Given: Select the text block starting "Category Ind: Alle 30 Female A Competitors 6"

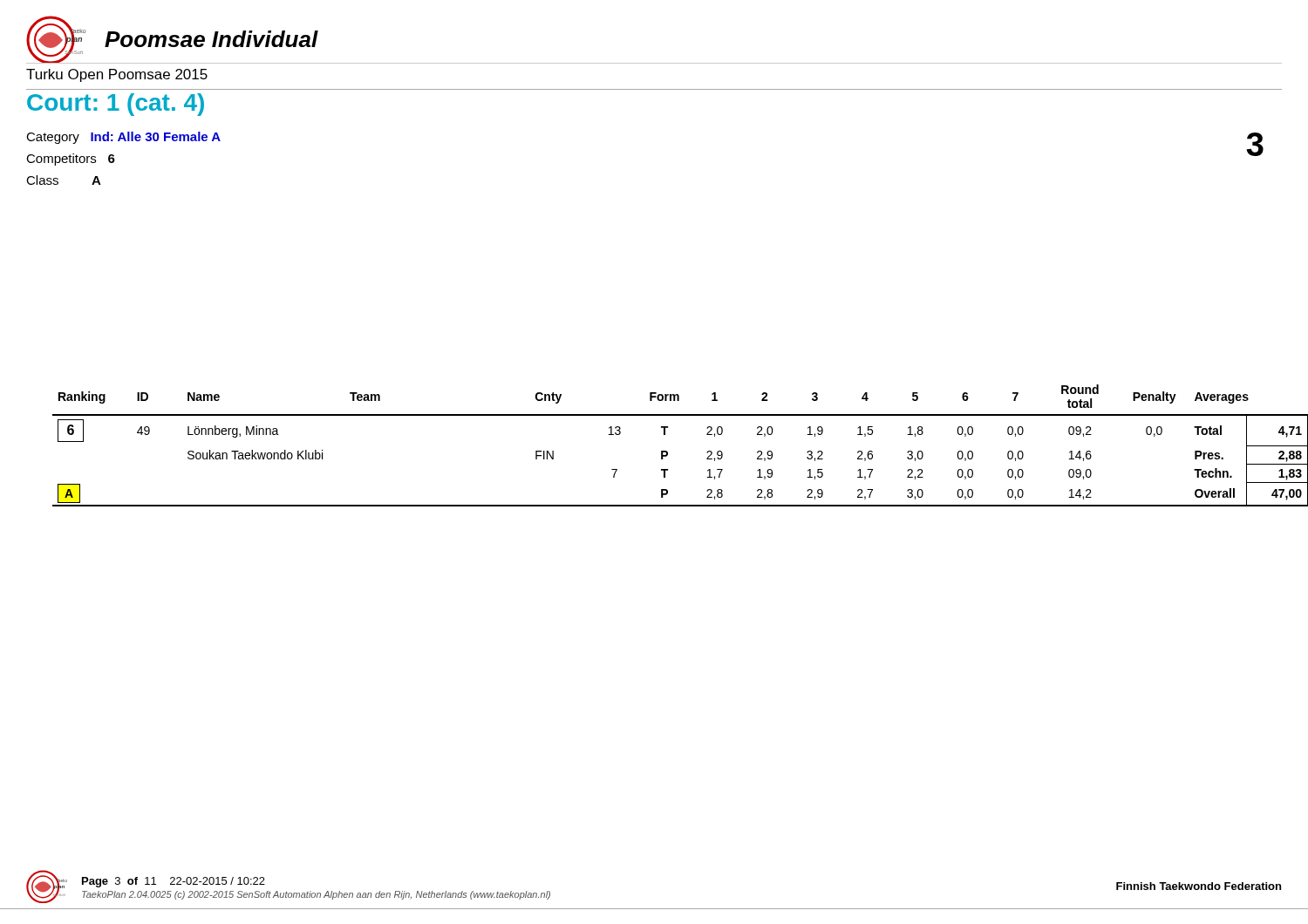Looking at the screenshot, I should 123,158.
